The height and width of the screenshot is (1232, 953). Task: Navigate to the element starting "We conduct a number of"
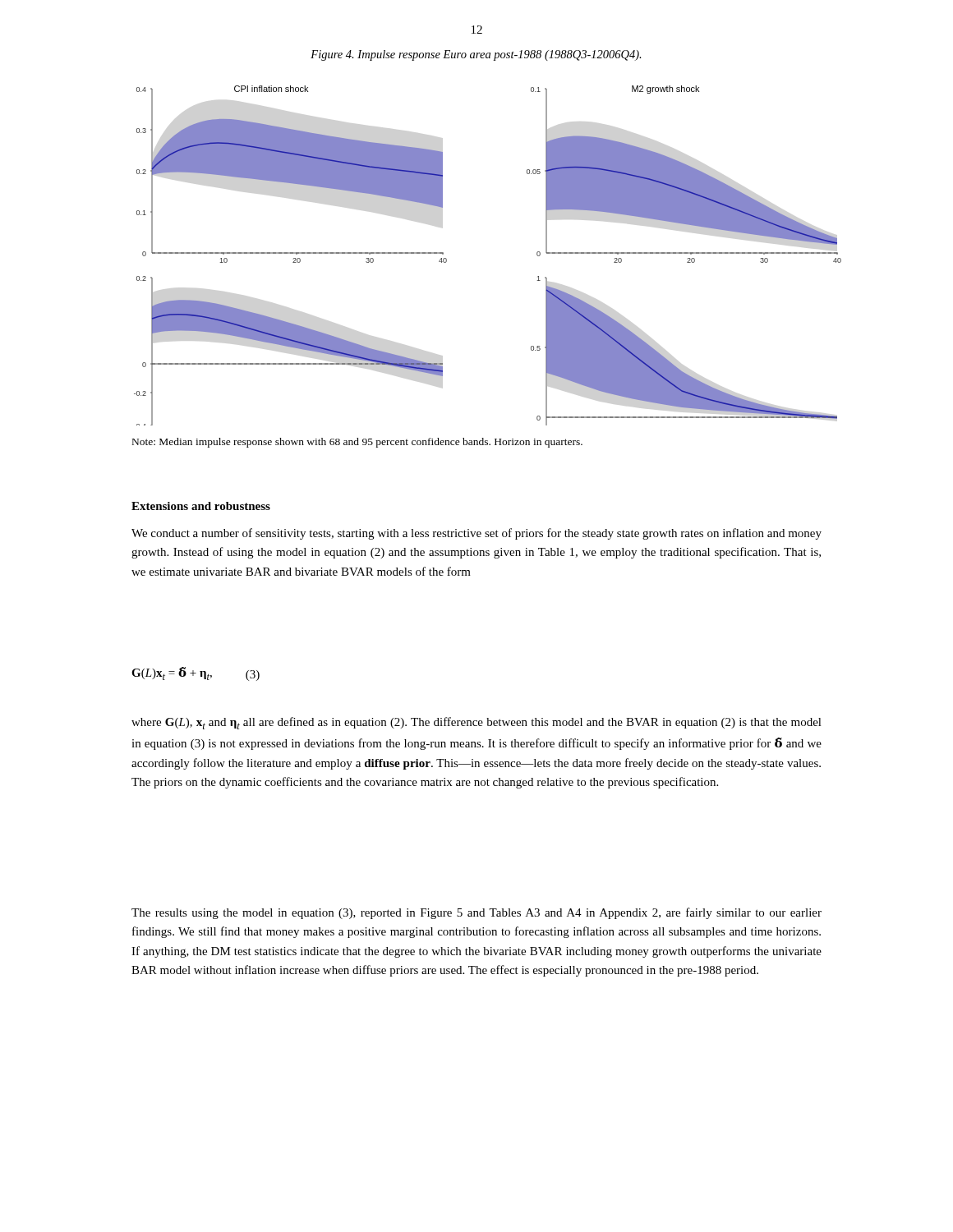(x=476, y=552)
